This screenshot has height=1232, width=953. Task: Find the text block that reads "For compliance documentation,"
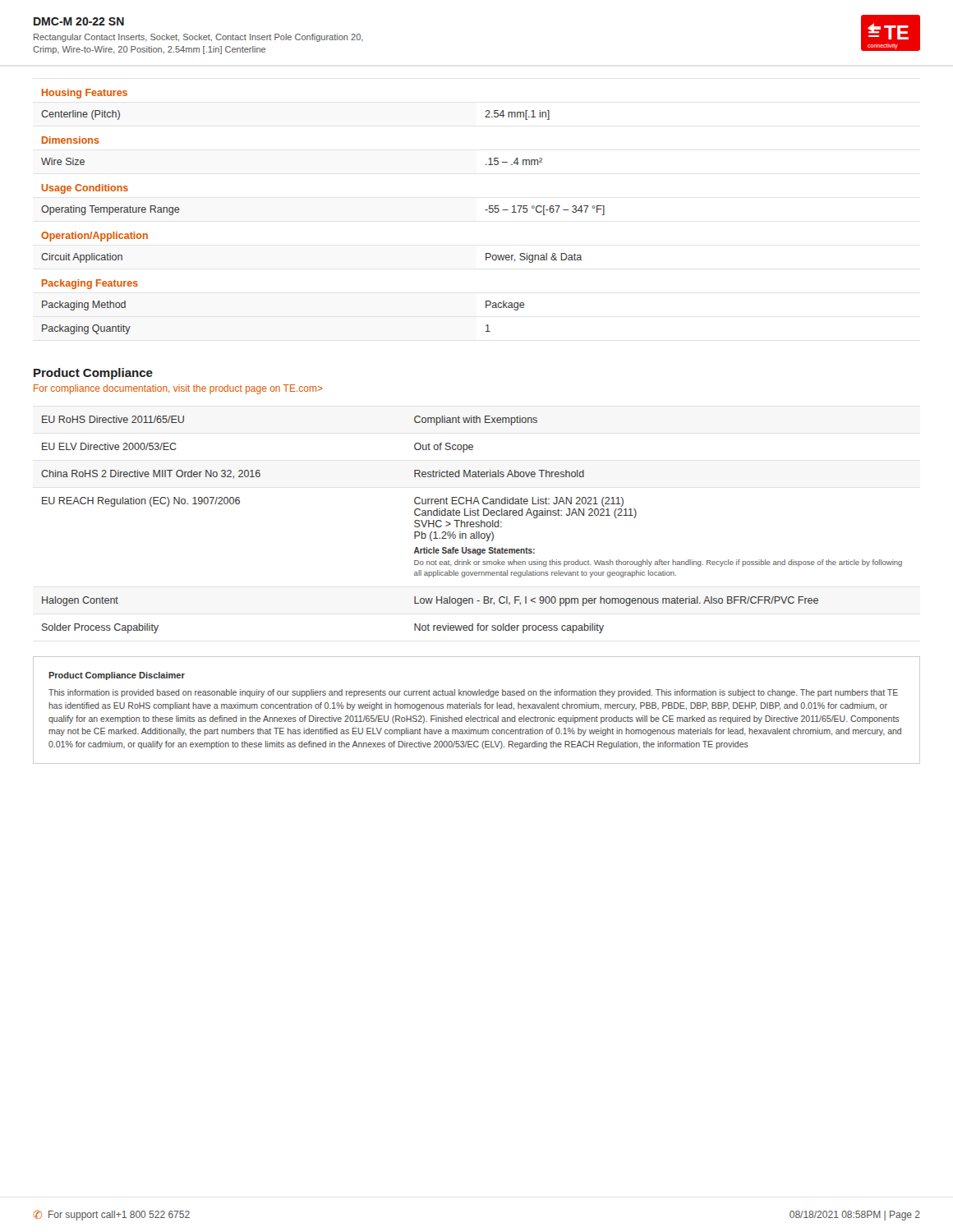click(x=178, y=389)
